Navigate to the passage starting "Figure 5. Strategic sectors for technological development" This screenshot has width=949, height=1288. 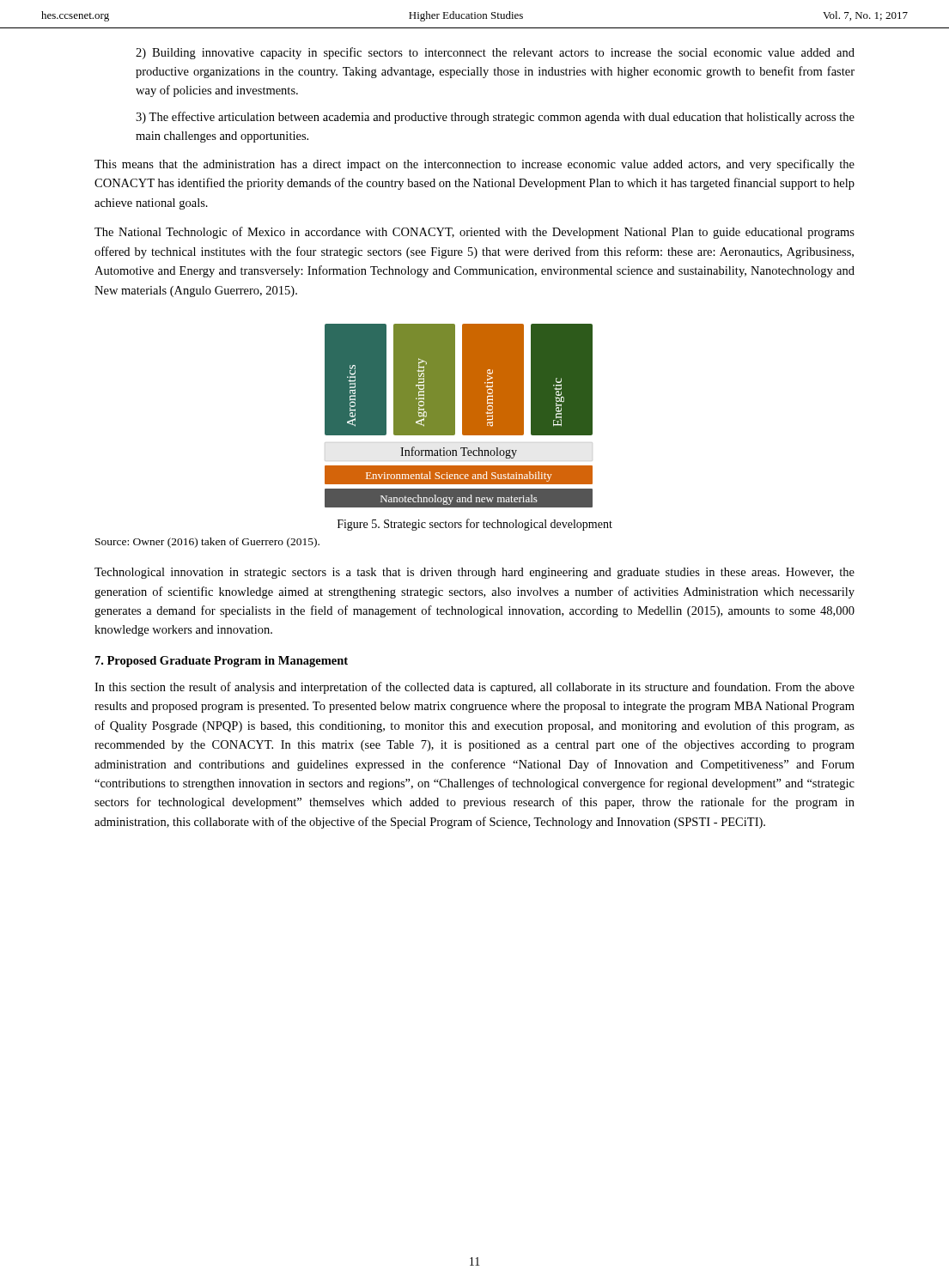(x=474, y=524)
